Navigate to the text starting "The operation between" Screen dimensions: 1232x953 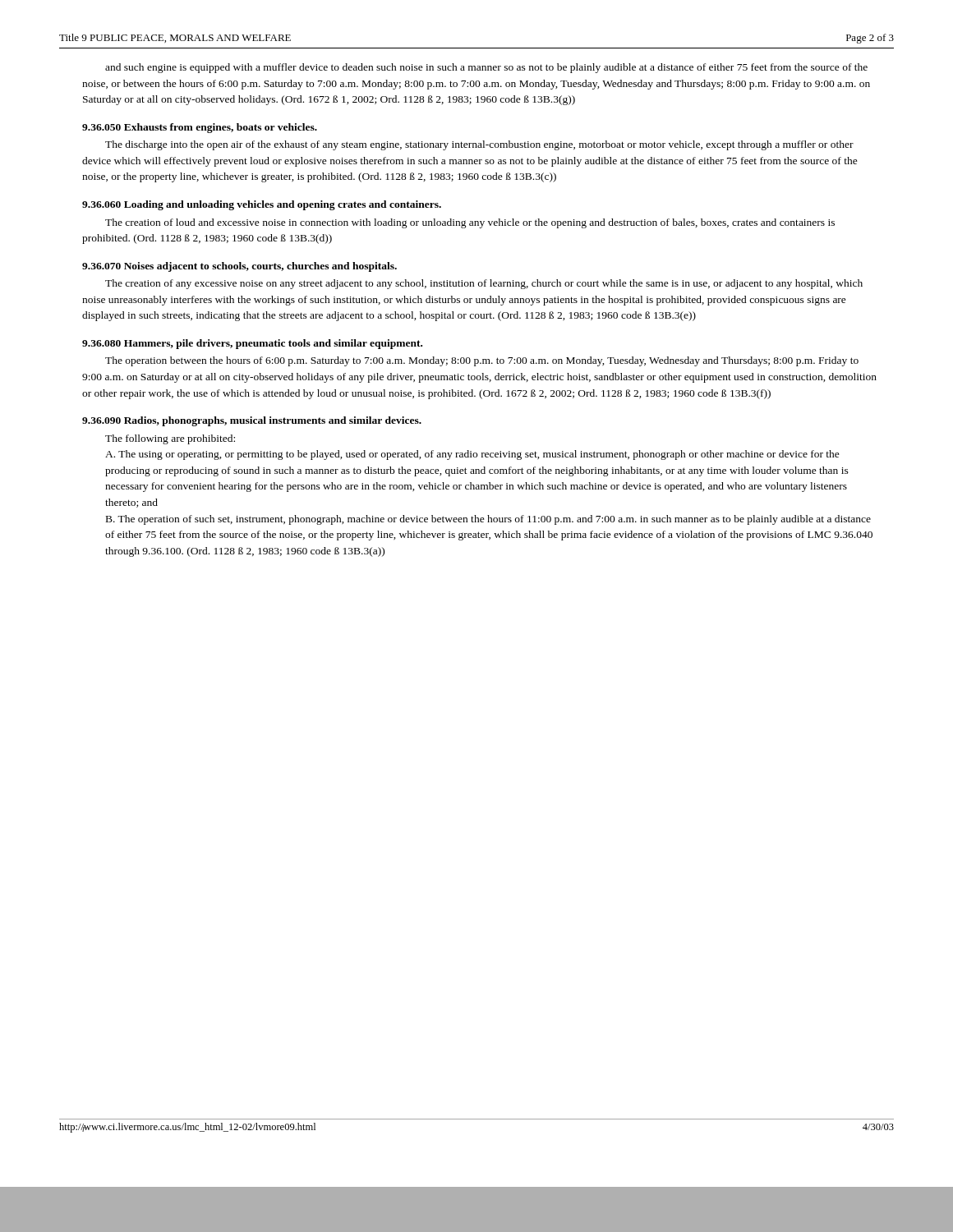(x=481, y=377)
